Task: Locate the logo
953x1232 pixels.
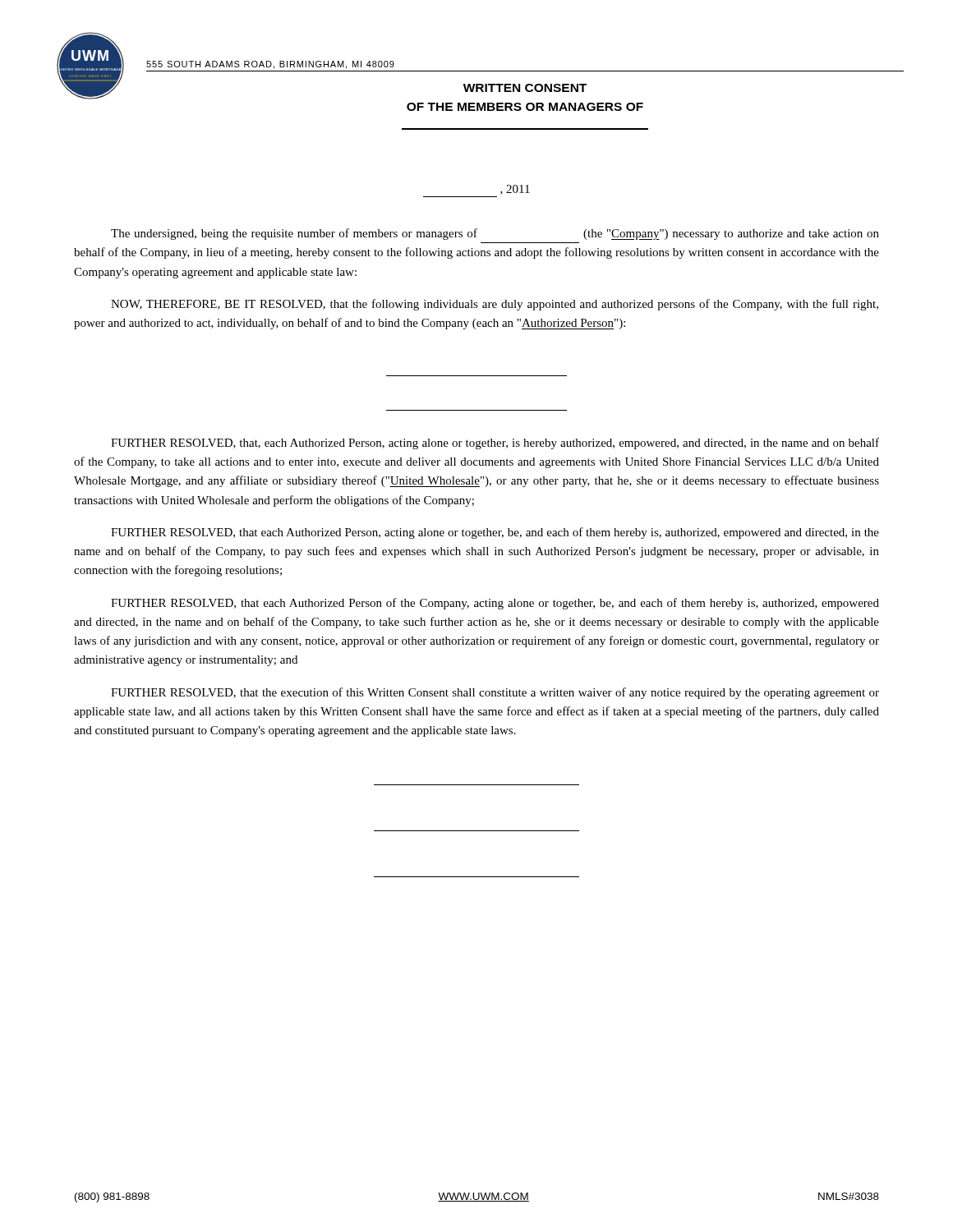Action: click(x=90, y=67)
